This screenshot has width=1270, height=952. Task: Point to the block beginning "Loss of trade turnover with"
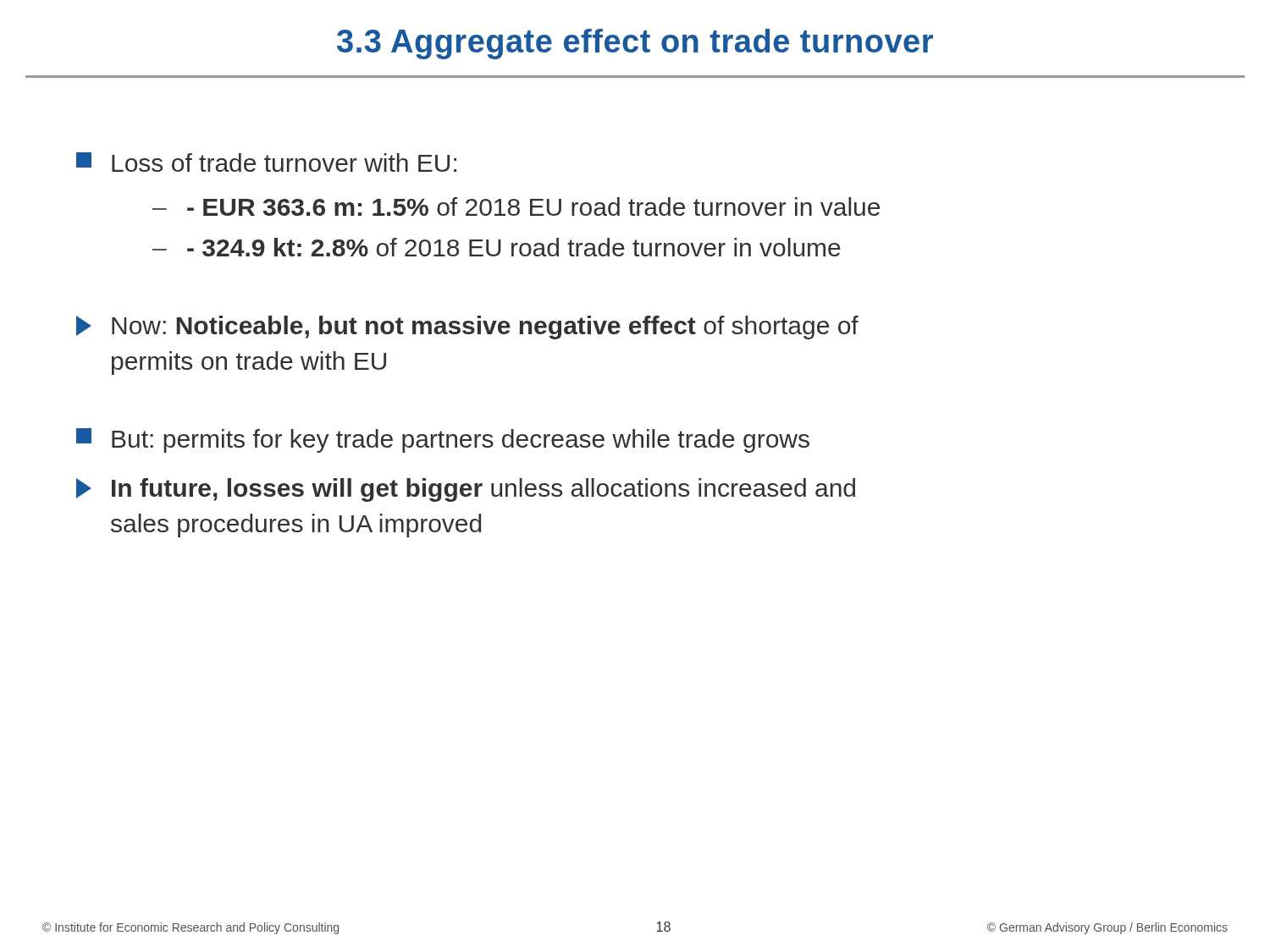[x=267, y=163]
